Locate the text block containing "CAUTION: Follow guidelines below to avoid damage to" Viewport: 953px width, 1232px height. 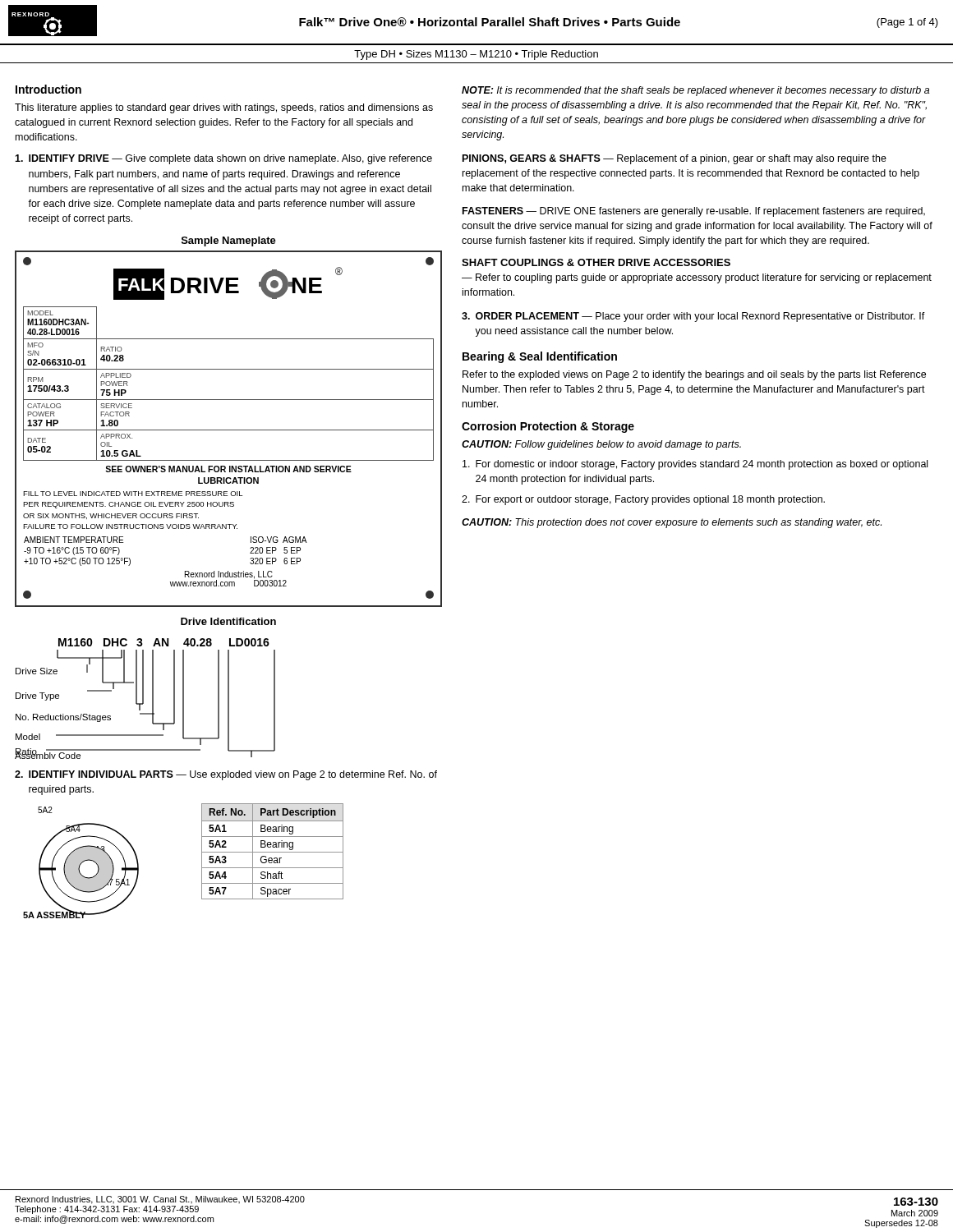pyautogui.click(x=602, y=444)
